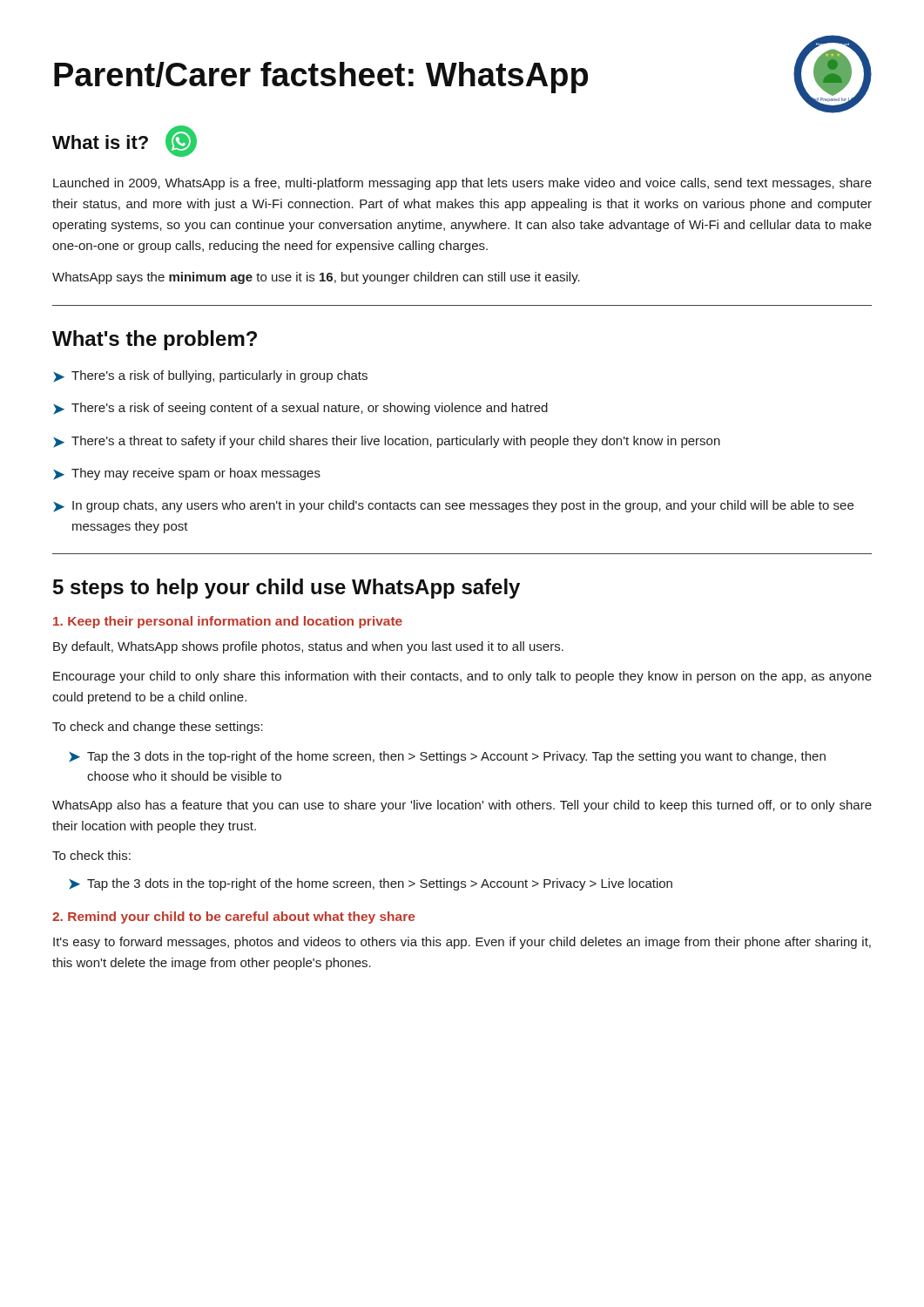This screenshot has width=924, height=1307.
Task: Click on the passage starting "➤ There's a risk of bullying, particularly"
Action: tap(210, 377)
